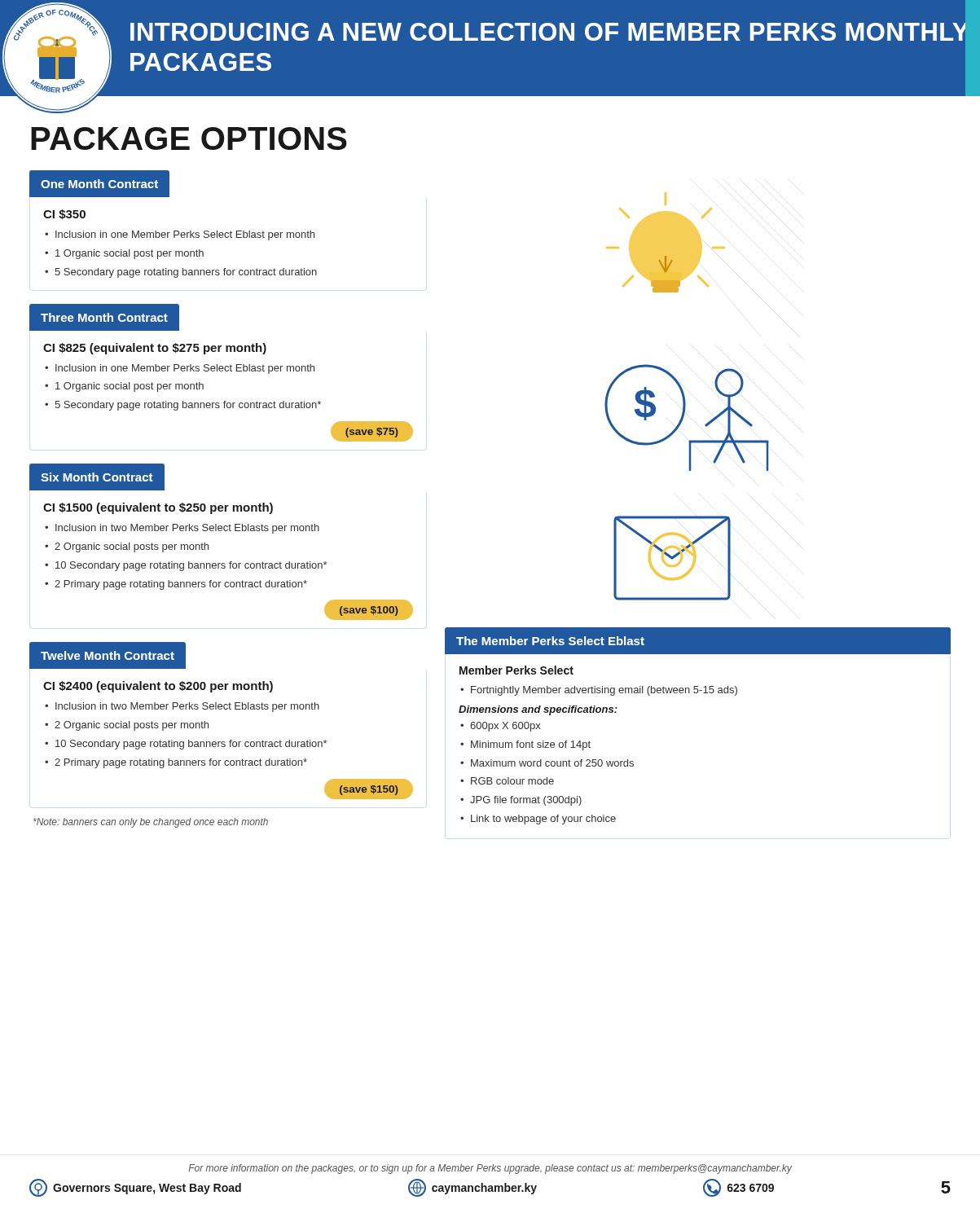980x1222 pixels.
Task: Find the text block starting "•Fortnightly Member advertising email (between 5-15"
Action: pos(599,690)
